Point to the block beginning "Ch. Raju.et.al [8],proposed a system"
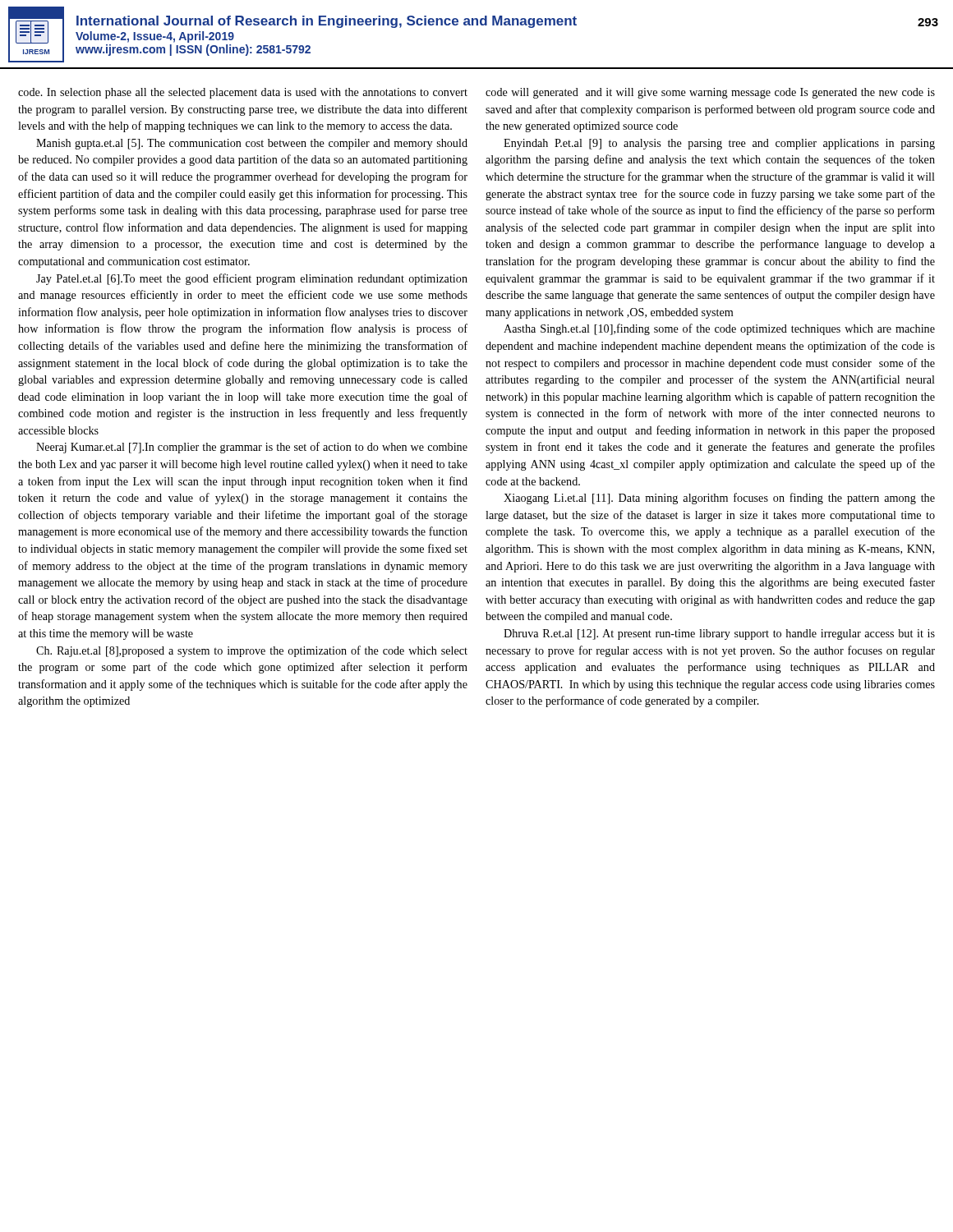This screenshot has height=1232, width=953. click(243, 676)
